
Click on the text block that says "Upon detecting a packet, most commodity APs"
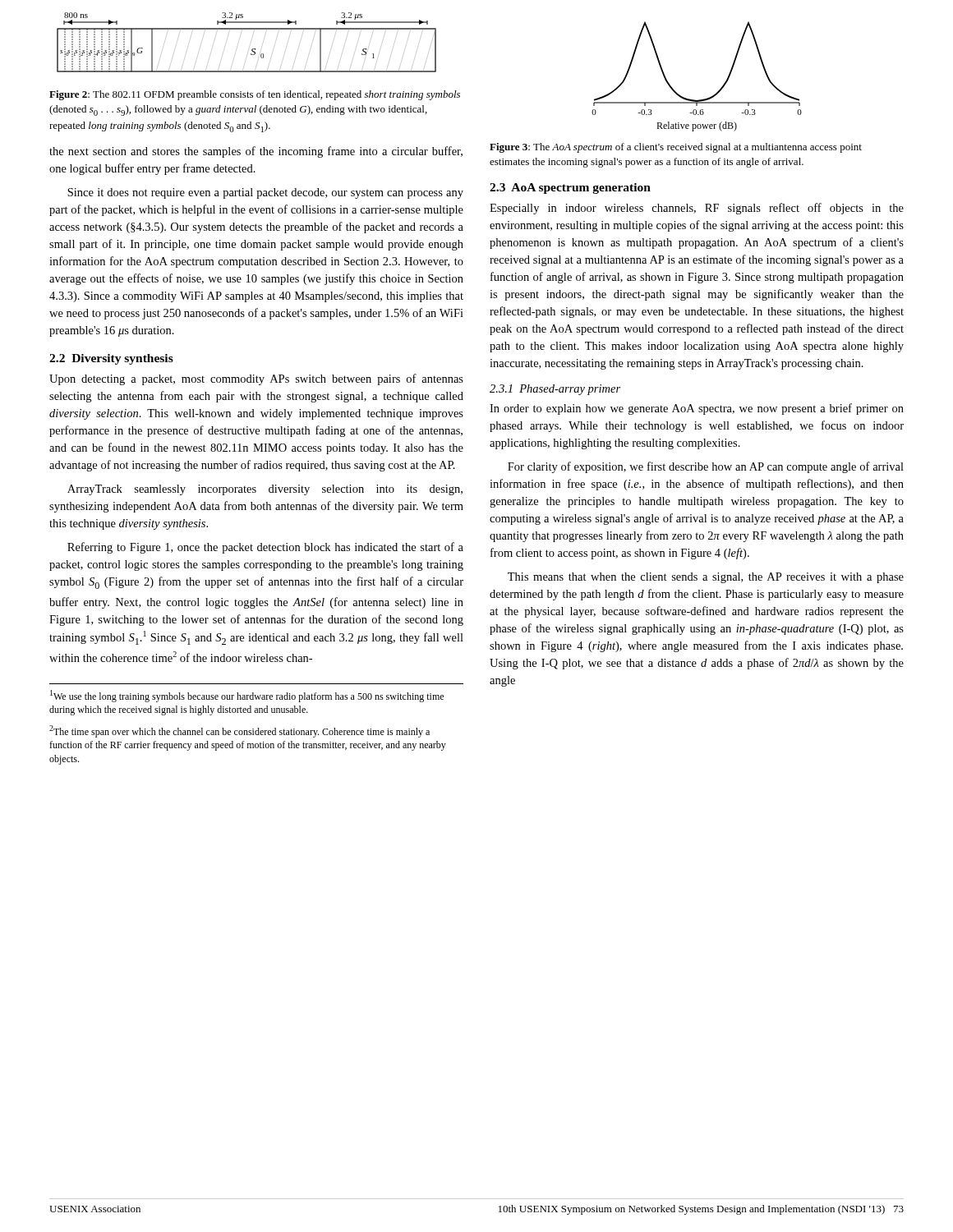coord(256,422)
